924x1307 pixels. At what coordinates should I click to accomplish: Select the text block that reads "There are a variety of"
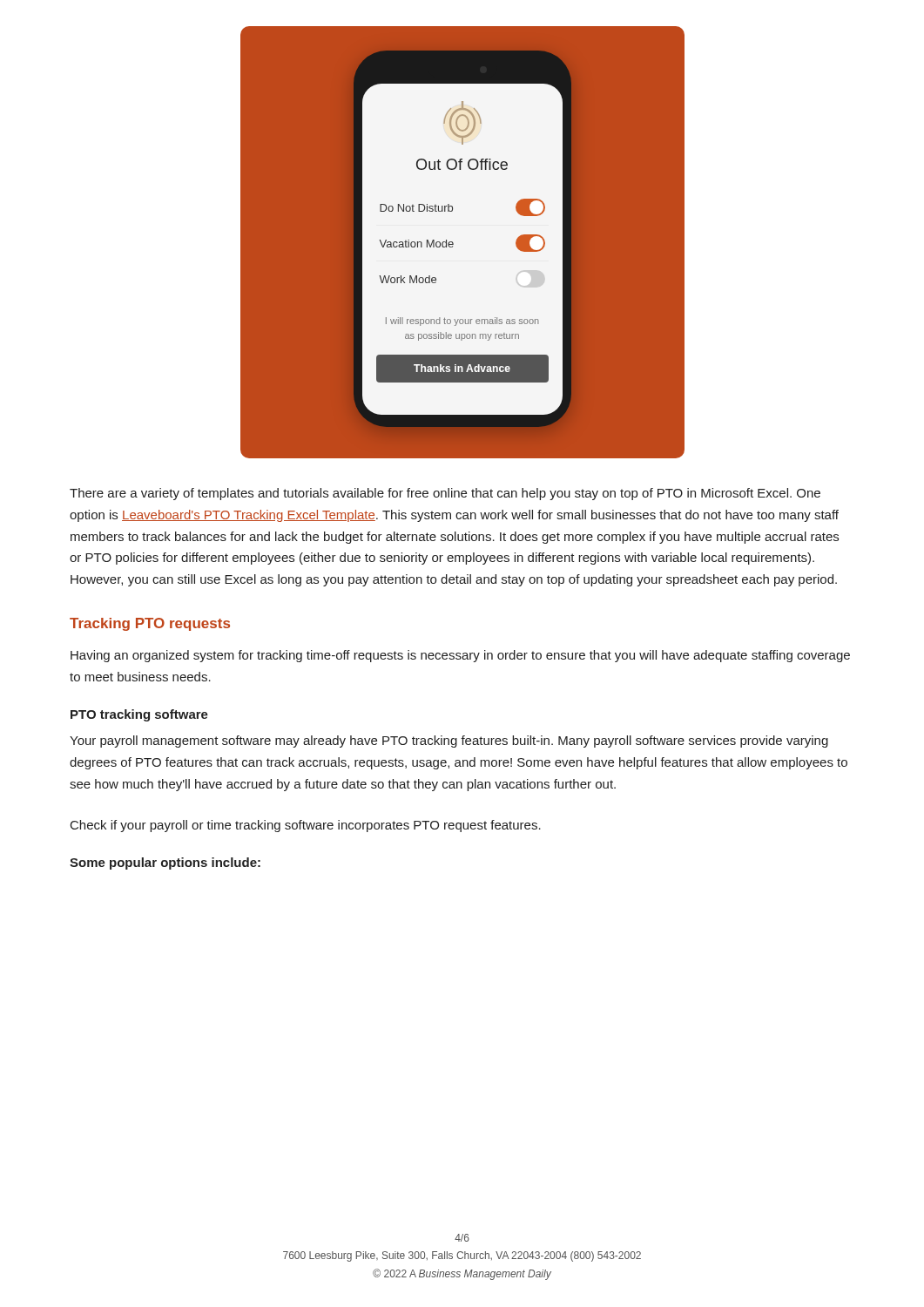coord(455,536)
